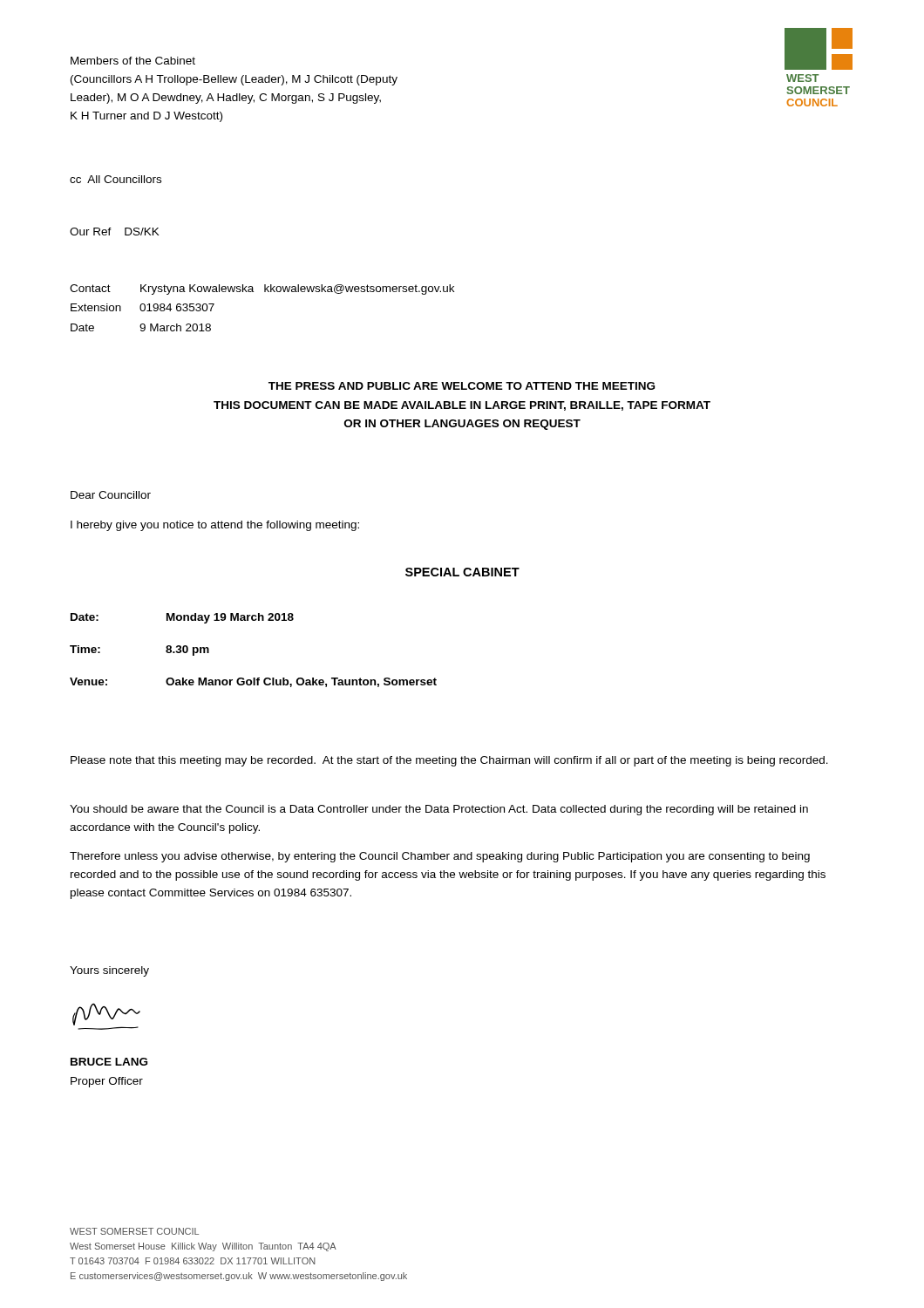The width and height of the screenshot is (924, 1308).
Task: Select the text block with the text "ContactKrystyna Kowalewska kkowalewska@westsomerset.gov.uk Extension01984 635307"
Action: pyautogui.click(x=262, y=290)
